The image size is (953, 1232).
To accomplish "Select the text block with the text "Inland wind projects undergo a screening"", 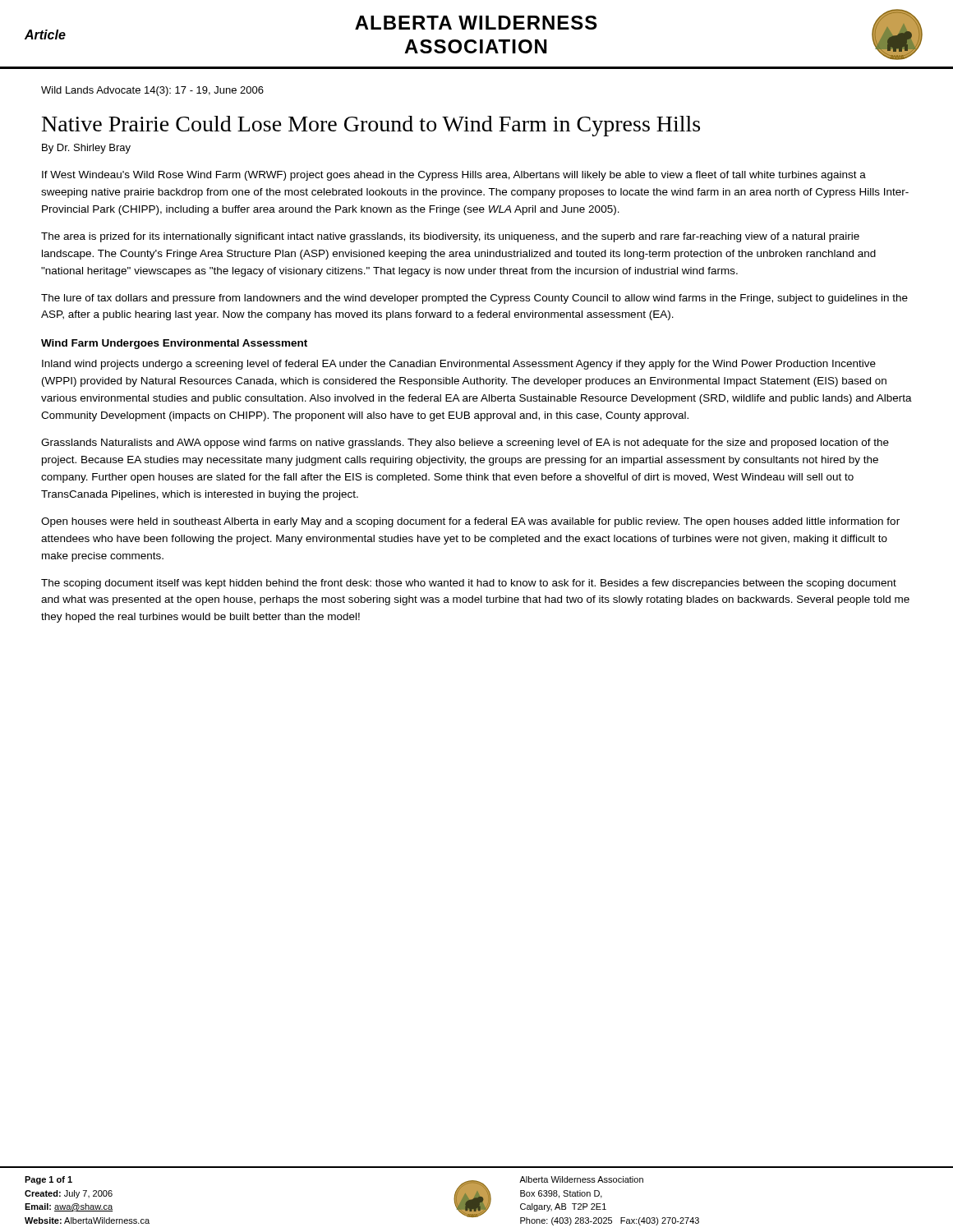I will [476, 389].
